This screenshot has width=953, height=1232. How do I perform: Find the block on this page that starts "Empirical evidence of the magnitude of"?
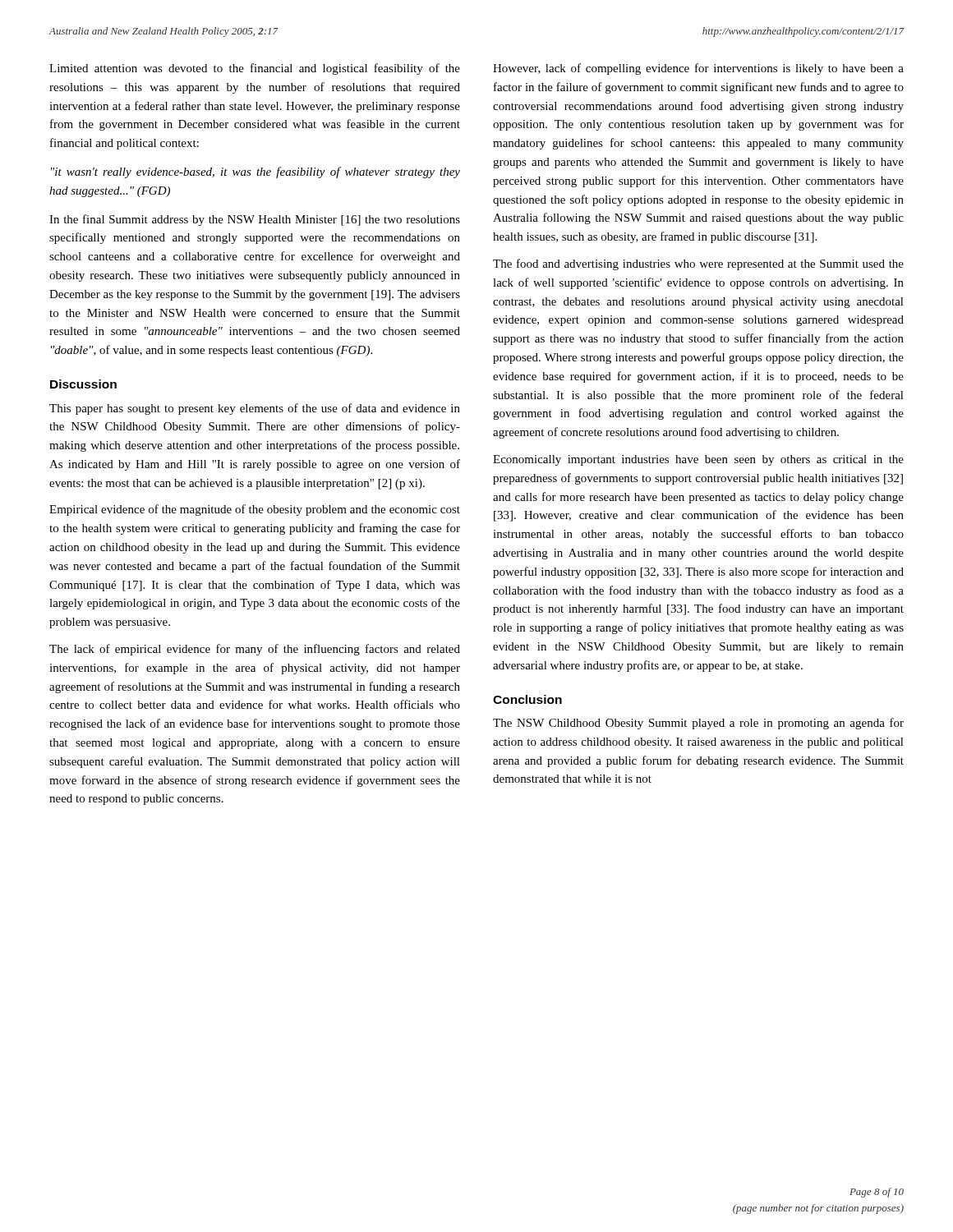click(255, 566)
